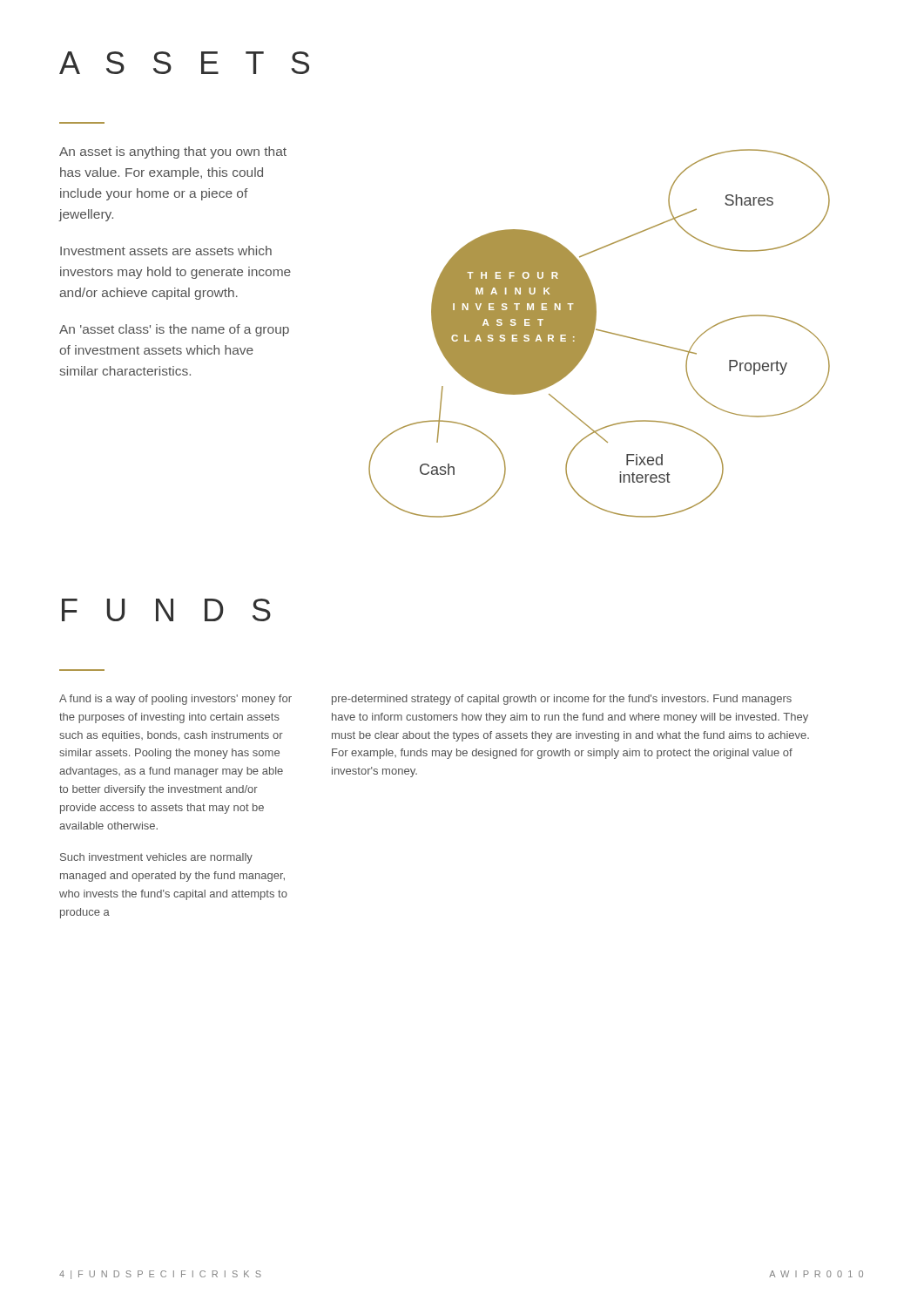
Task: Click on the infographic
Action: (575, 329)
